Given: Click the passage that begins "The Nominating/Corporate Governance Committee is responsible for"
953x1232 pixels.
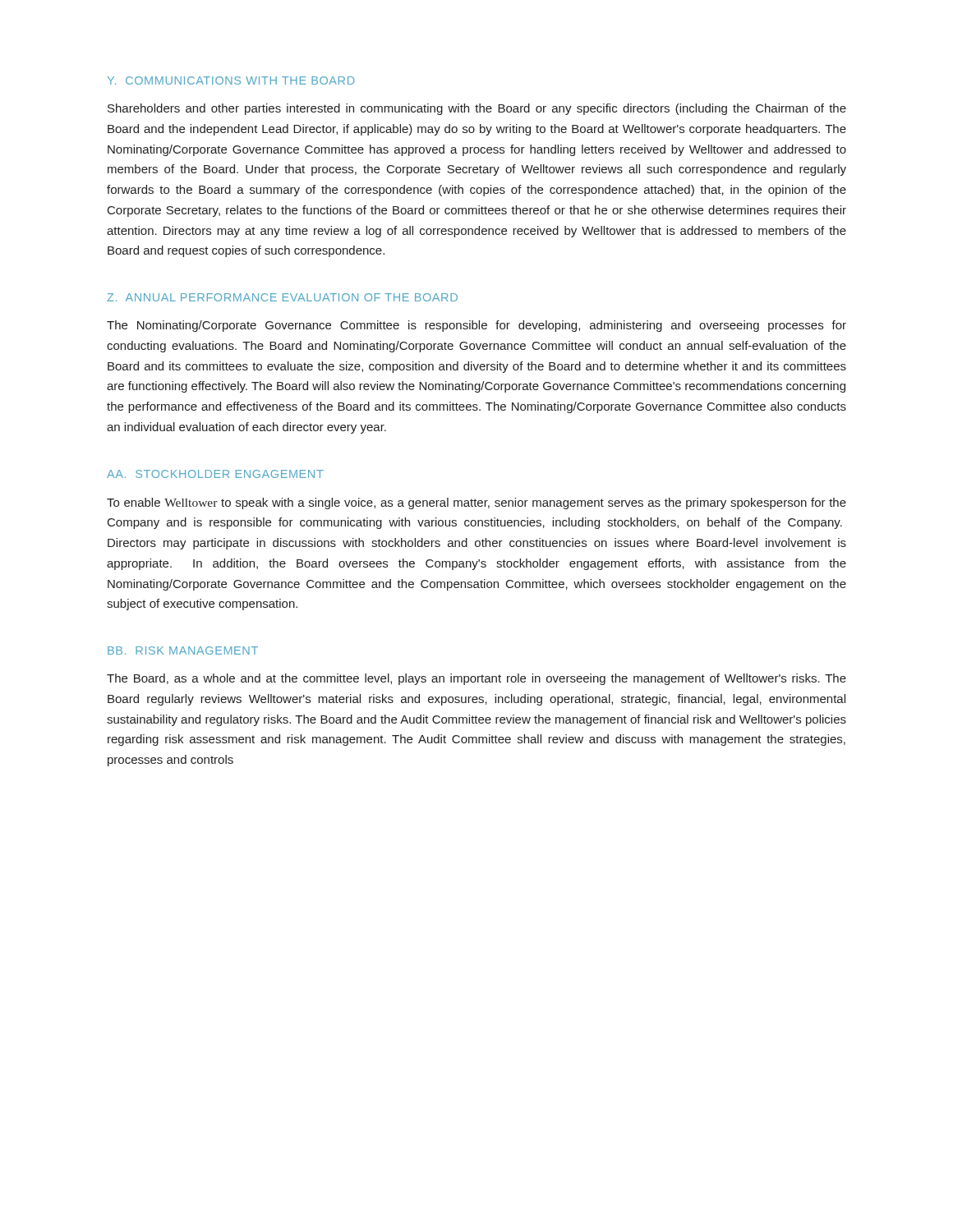Looking at the screenshot, I should coord(476,376).
